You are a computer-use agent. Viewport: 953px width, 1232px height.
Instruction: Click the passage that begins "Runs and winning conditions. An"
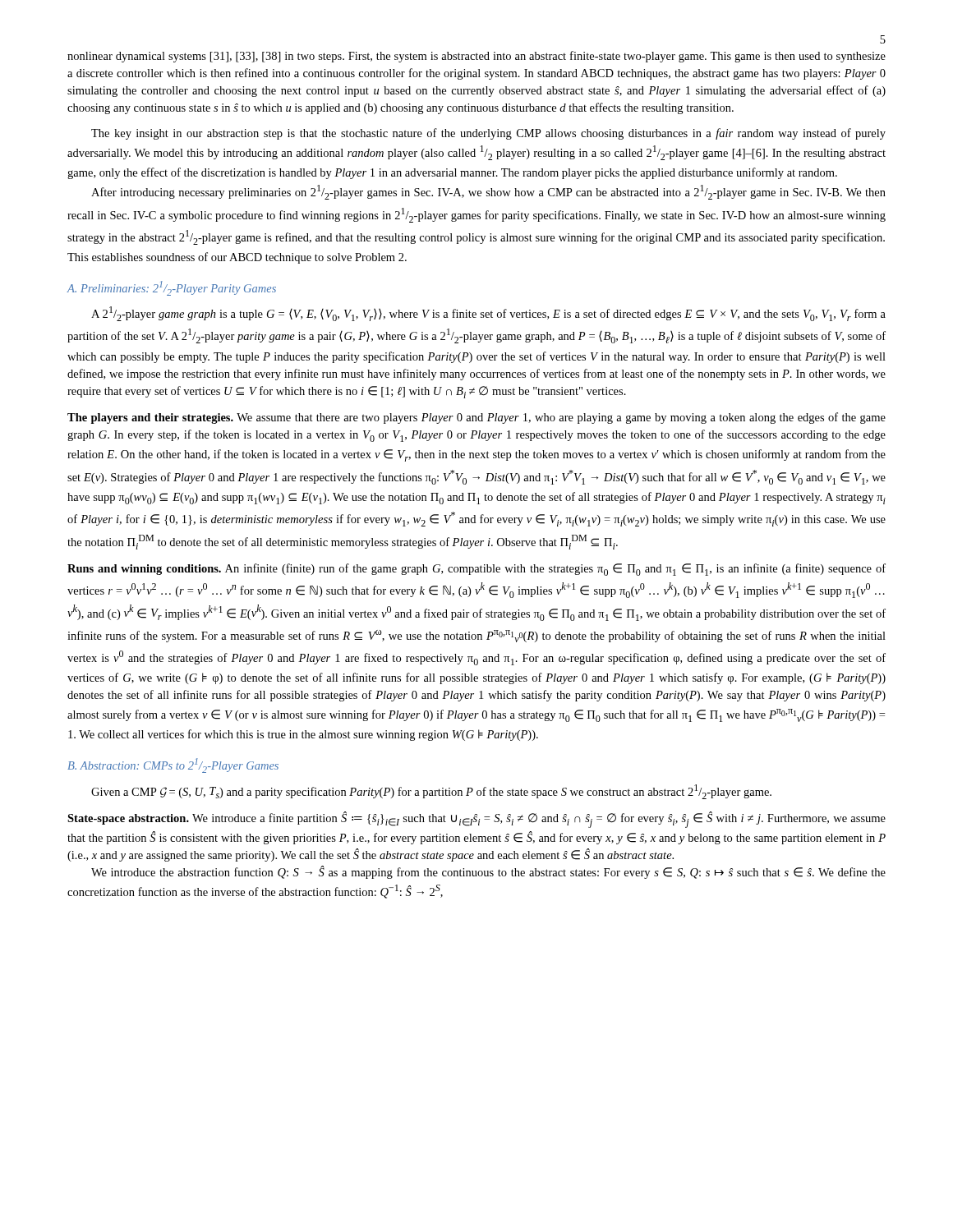click(476, 651)
